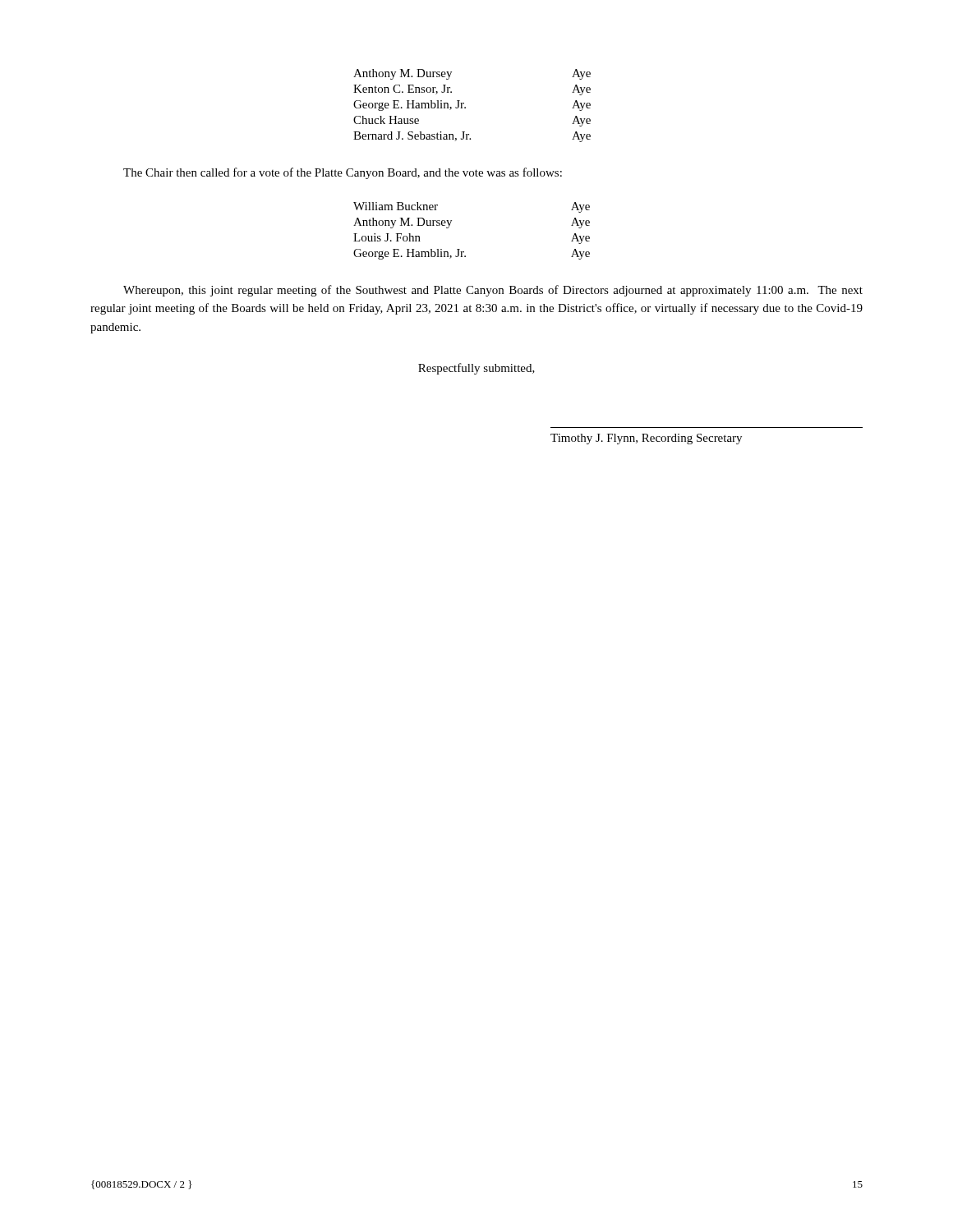Find the text that says "Timothy J. Flynn, Recording Secretary"
The height and width of the screenshot is (1232, 953).
tap(707, 436)
